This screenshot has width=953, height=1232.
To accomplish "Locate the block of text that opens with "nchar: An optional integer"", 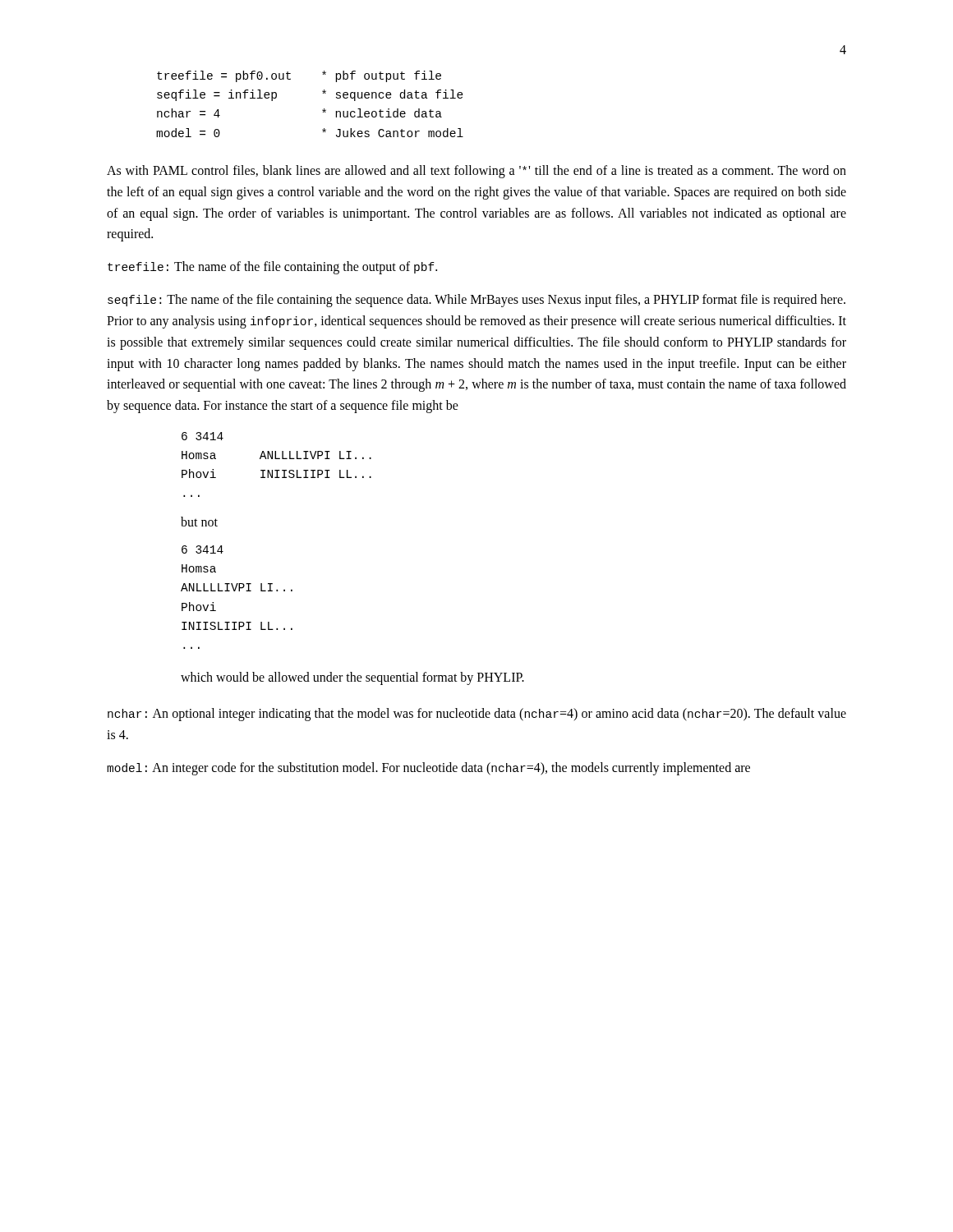I will click(476, 724).
